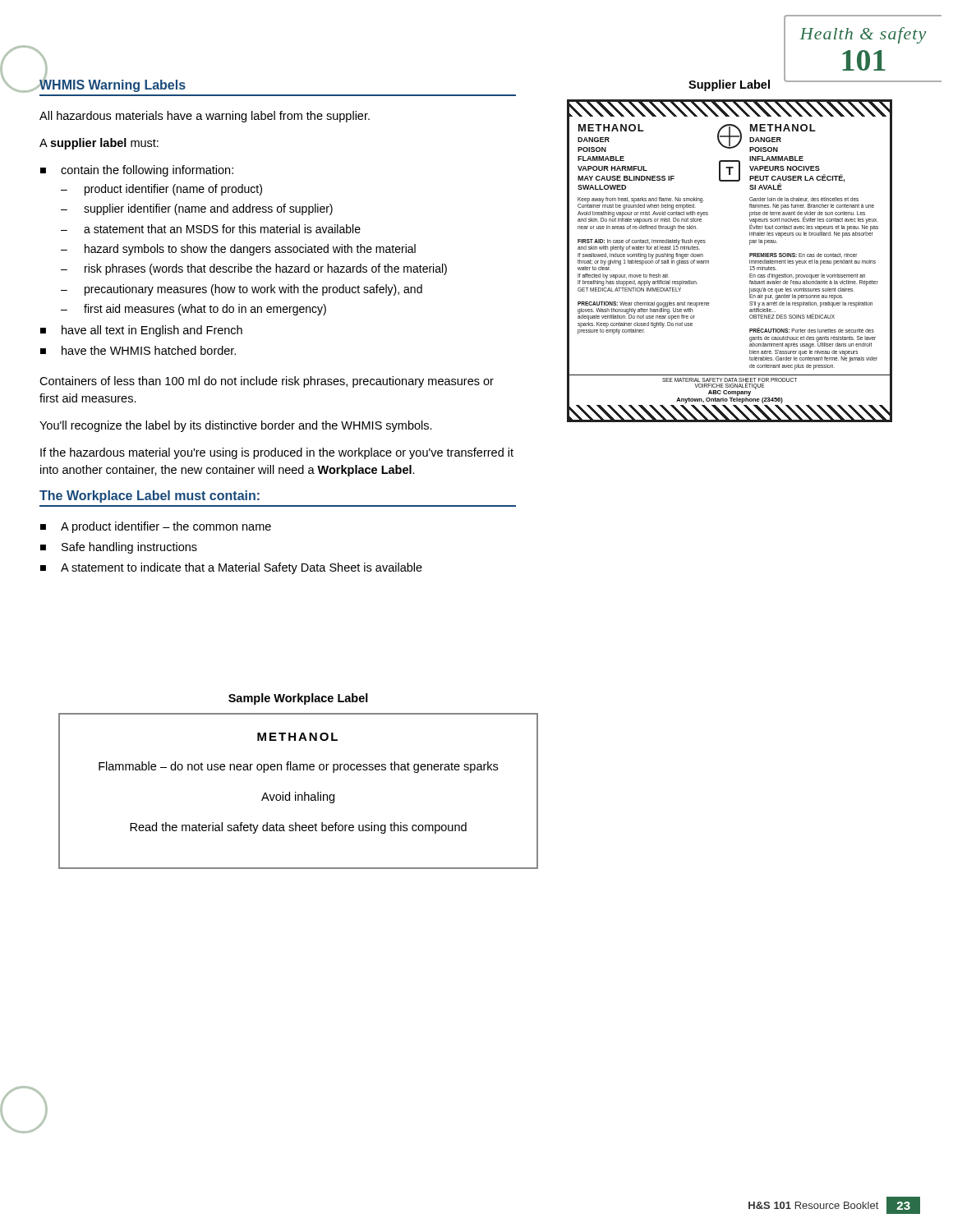
Task: Find the block on this page that starts "■ have all"
Action: click(141, 331)
